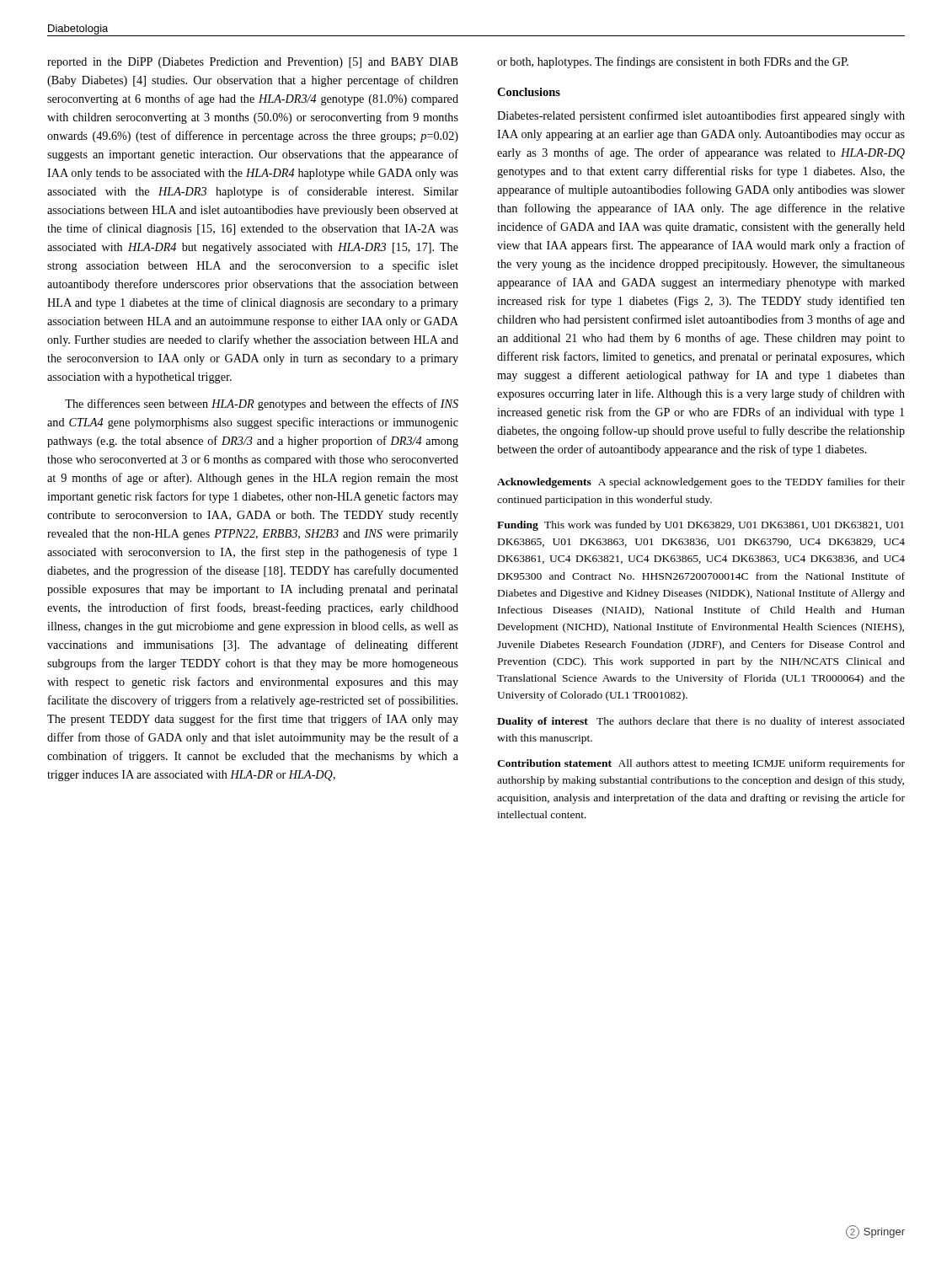Point to the block beginning "The differences seen between HLA-DR genotypes"
This screenshot has height=1264, width=952.
253,589
